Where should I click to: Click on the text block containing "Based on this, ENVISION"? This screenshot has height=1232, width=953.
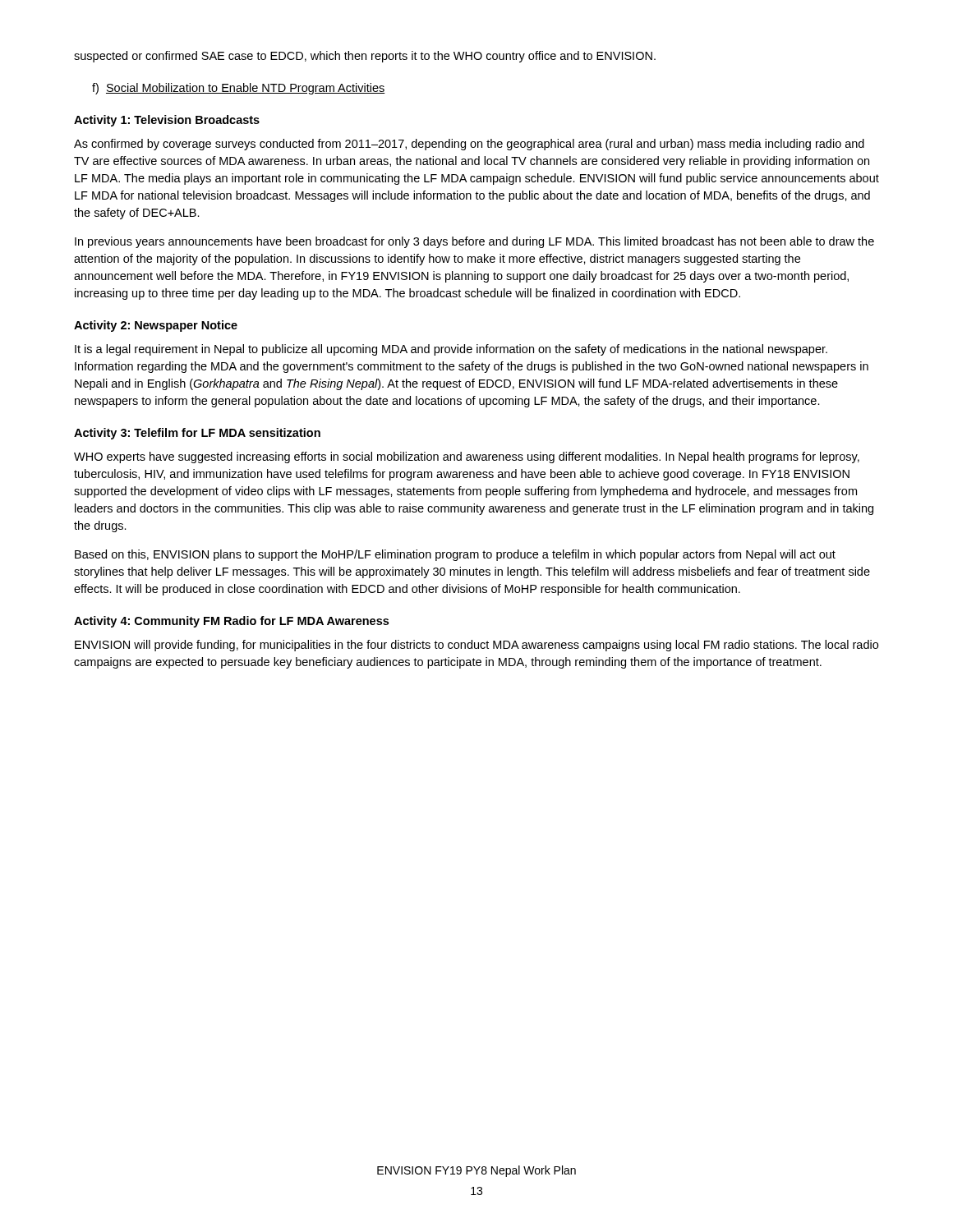pos(472,572)
